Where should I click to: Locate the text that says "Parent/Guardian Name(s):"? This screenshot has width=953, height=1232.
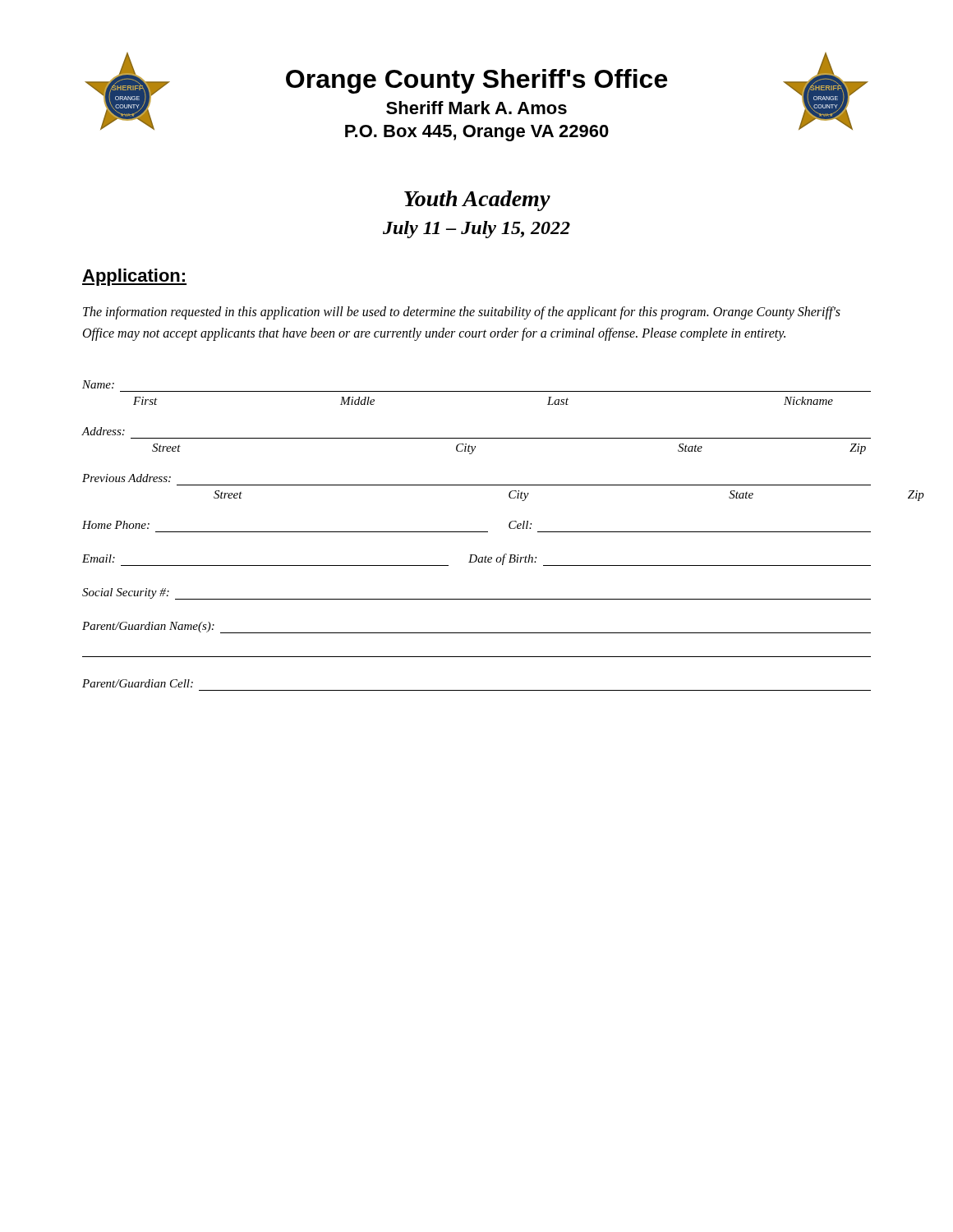[x=476, y=625]
